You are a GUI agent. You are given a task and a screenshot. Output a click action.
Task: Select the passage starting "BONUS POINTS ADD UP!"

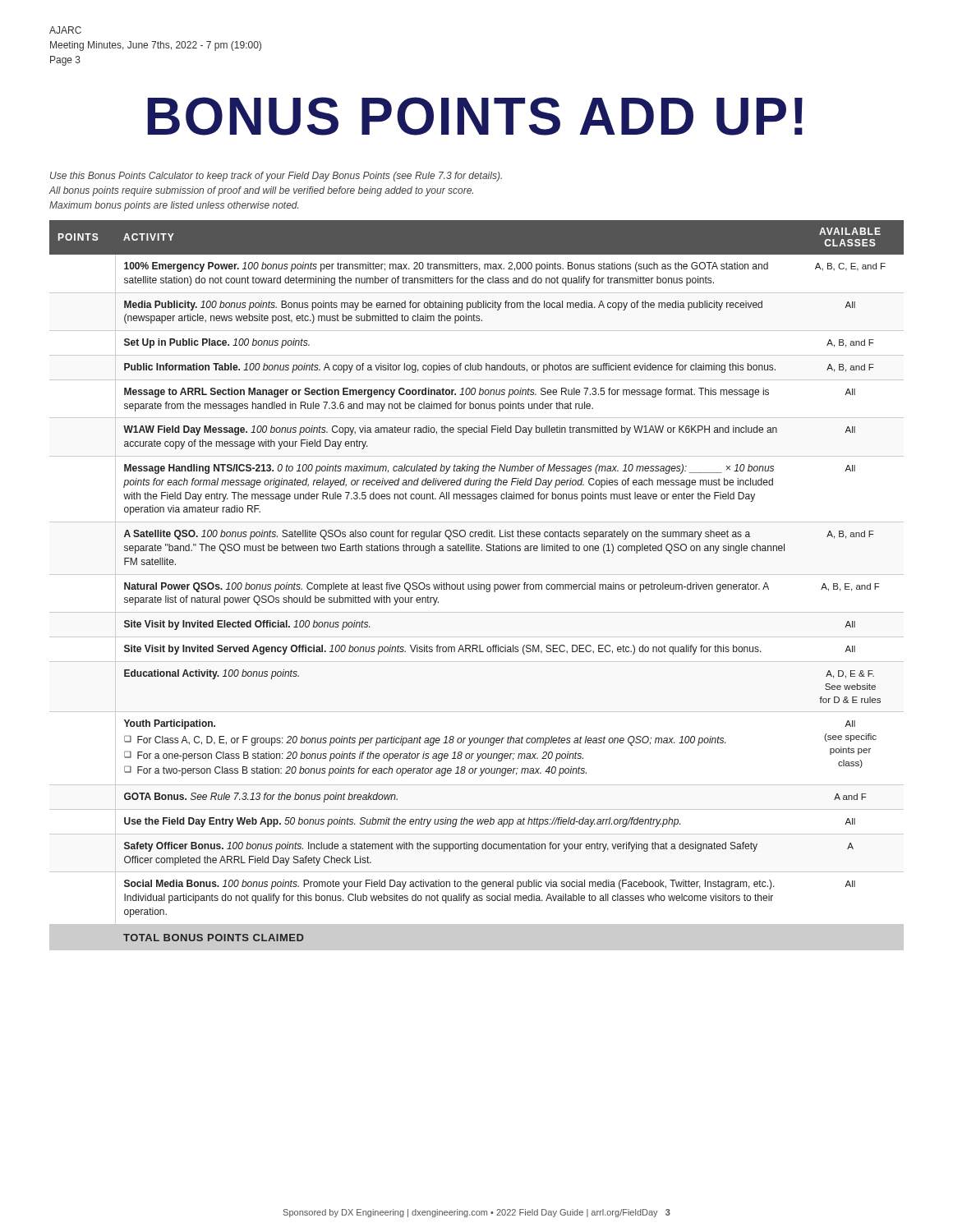click(x=476, y=117)
